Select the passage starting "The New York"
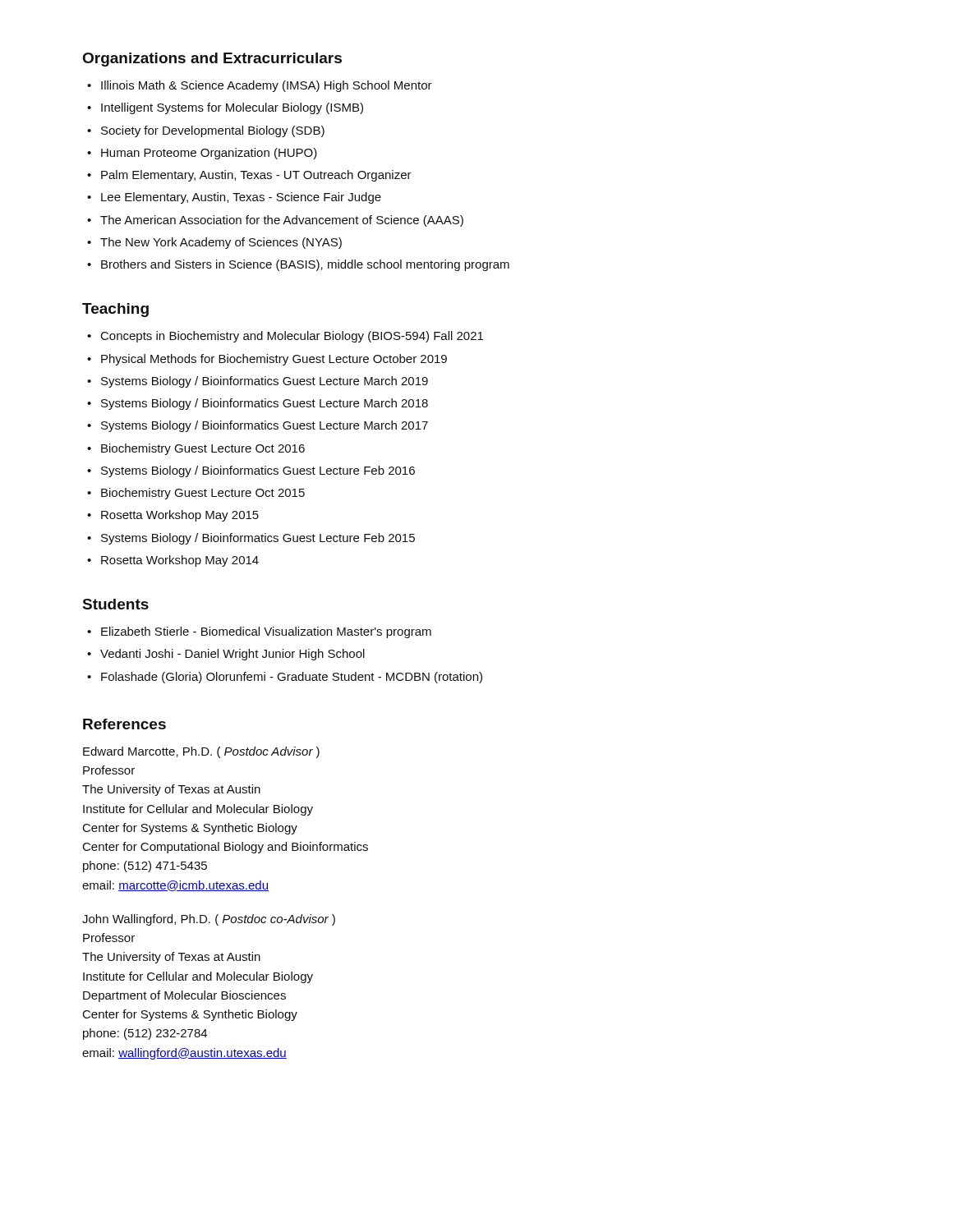Viewport: 953px width, 1232px height. [x=221, y=242]
